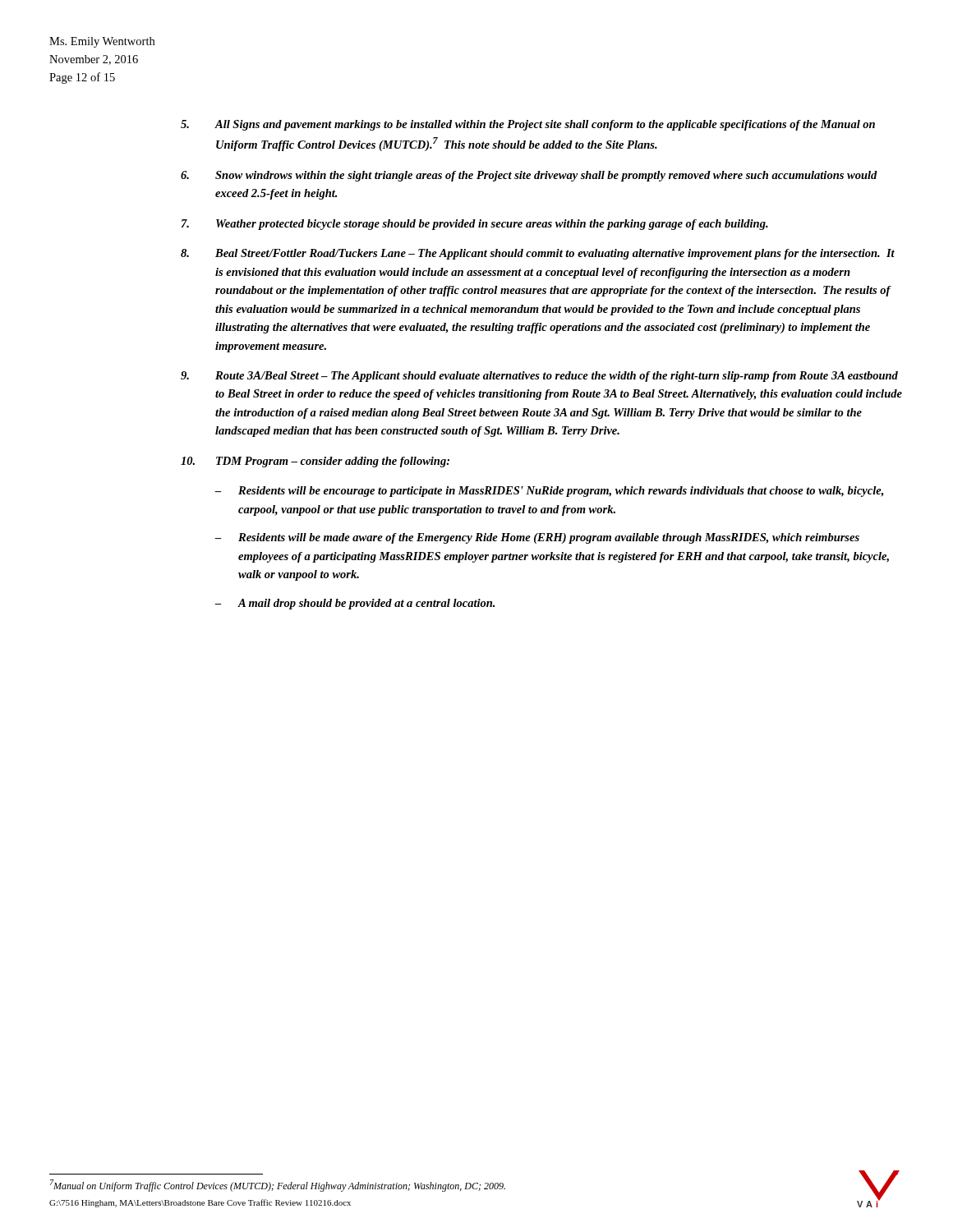Locate the block of text that opens with "5. All Signs and pavement markings"
This screenshot has width=953, height=1232.
coord(542,135)
